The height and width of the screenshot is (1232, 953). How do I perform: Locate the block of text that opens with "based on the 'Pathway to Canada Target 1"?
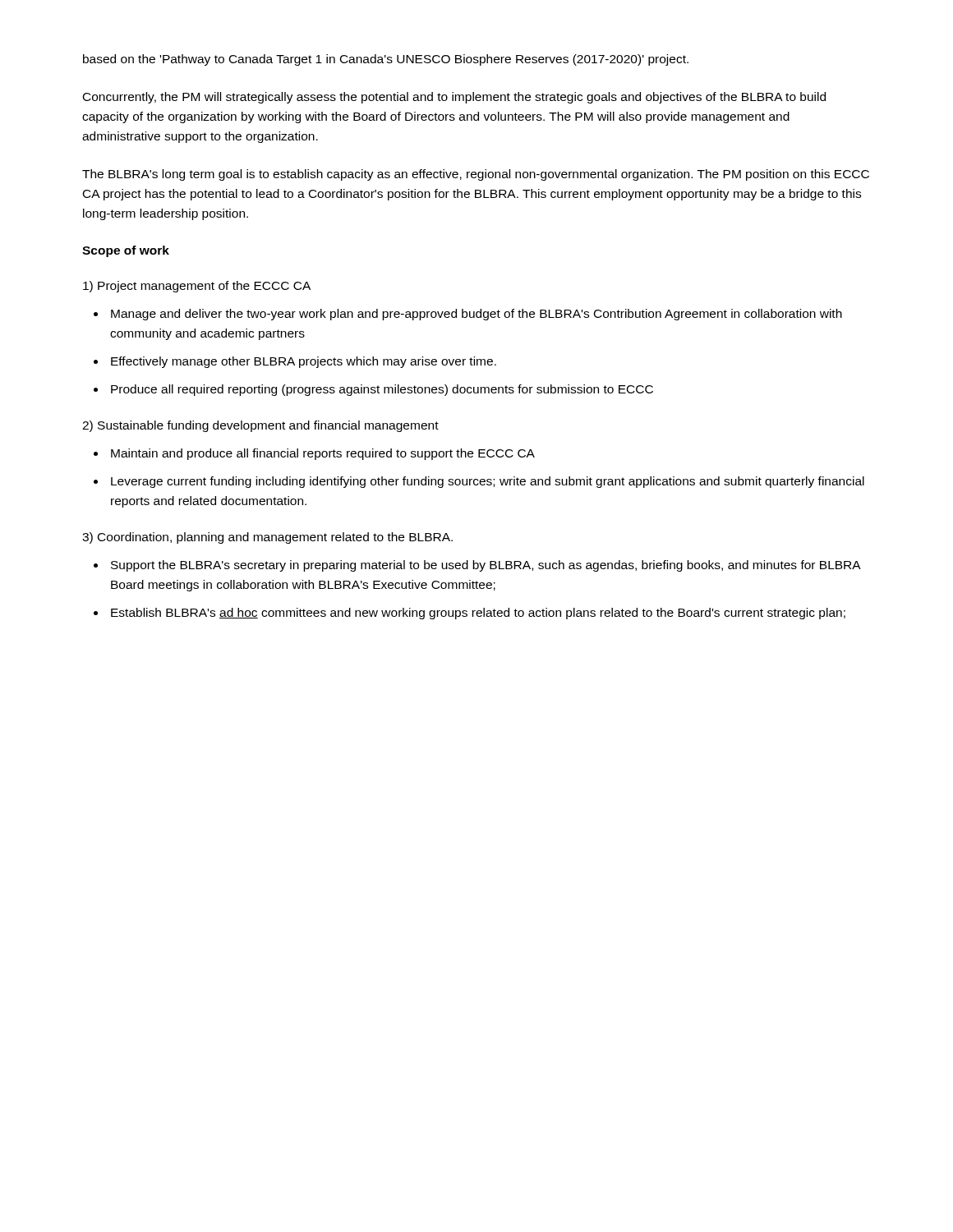(x=386, y=59)
